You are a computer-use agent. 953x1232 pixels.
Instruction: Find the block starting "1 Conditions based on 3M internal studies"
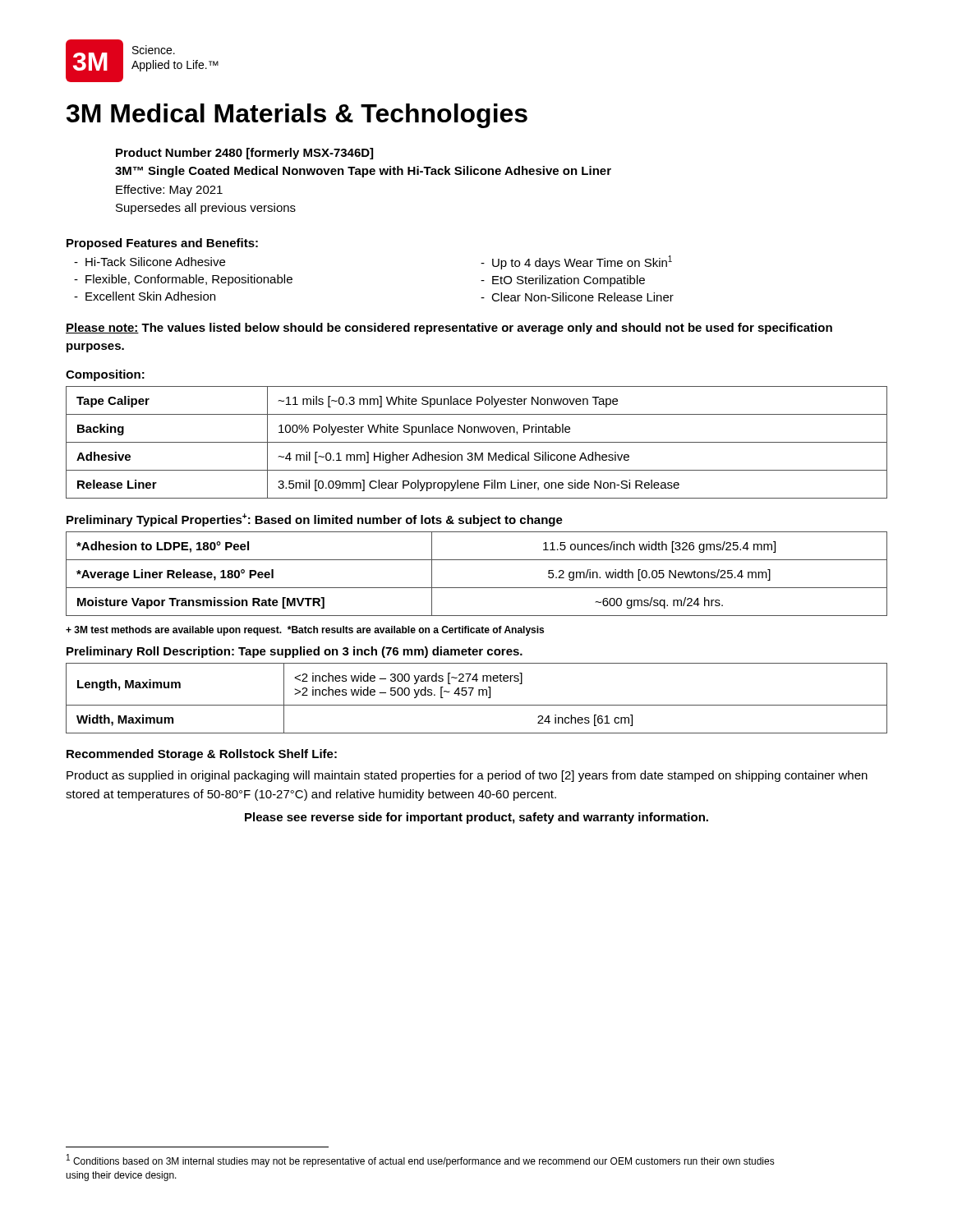tap(420, 1167)
